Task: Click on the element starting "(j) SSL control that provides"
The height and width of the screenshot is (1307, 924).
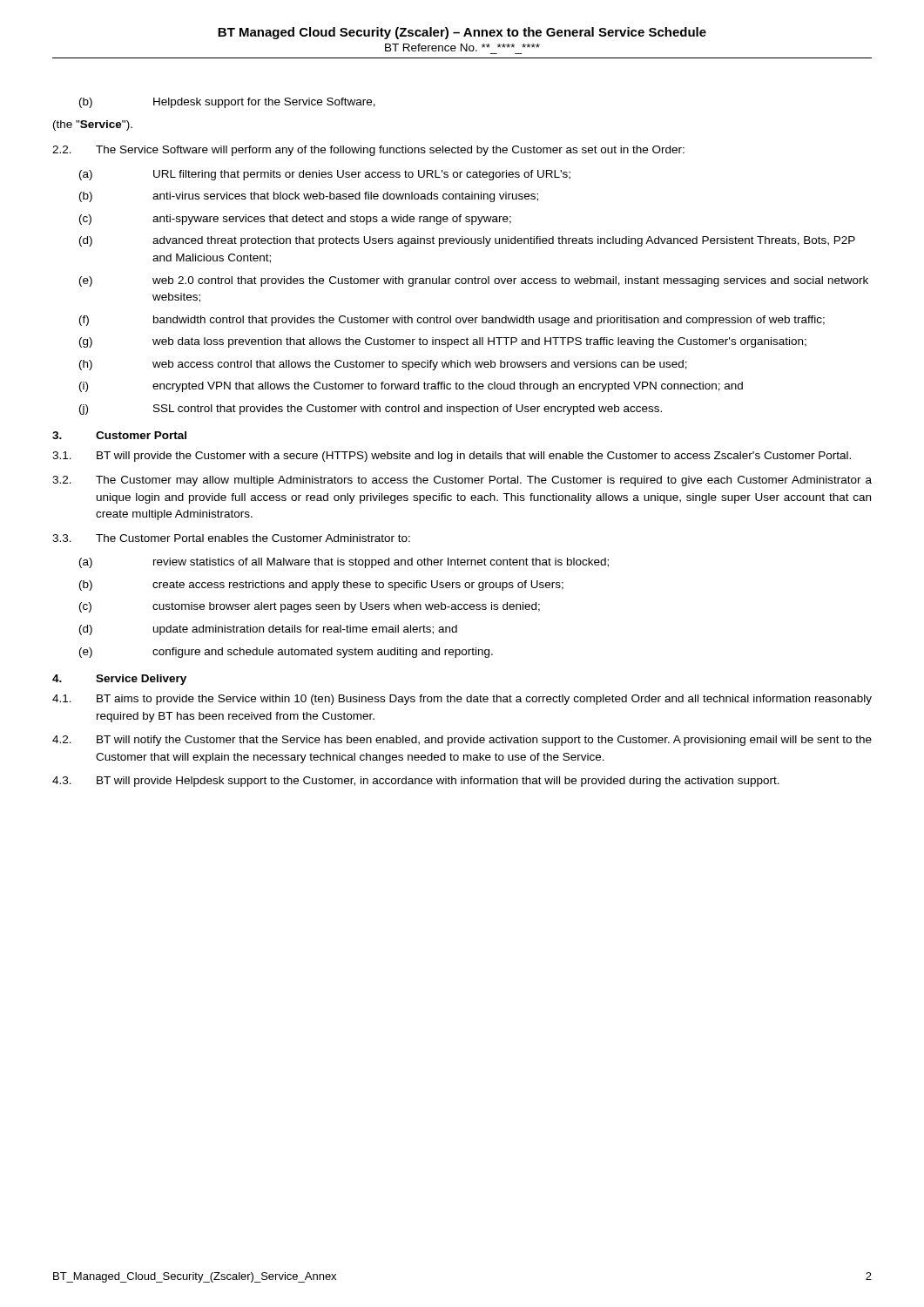Action: (462, 408)
